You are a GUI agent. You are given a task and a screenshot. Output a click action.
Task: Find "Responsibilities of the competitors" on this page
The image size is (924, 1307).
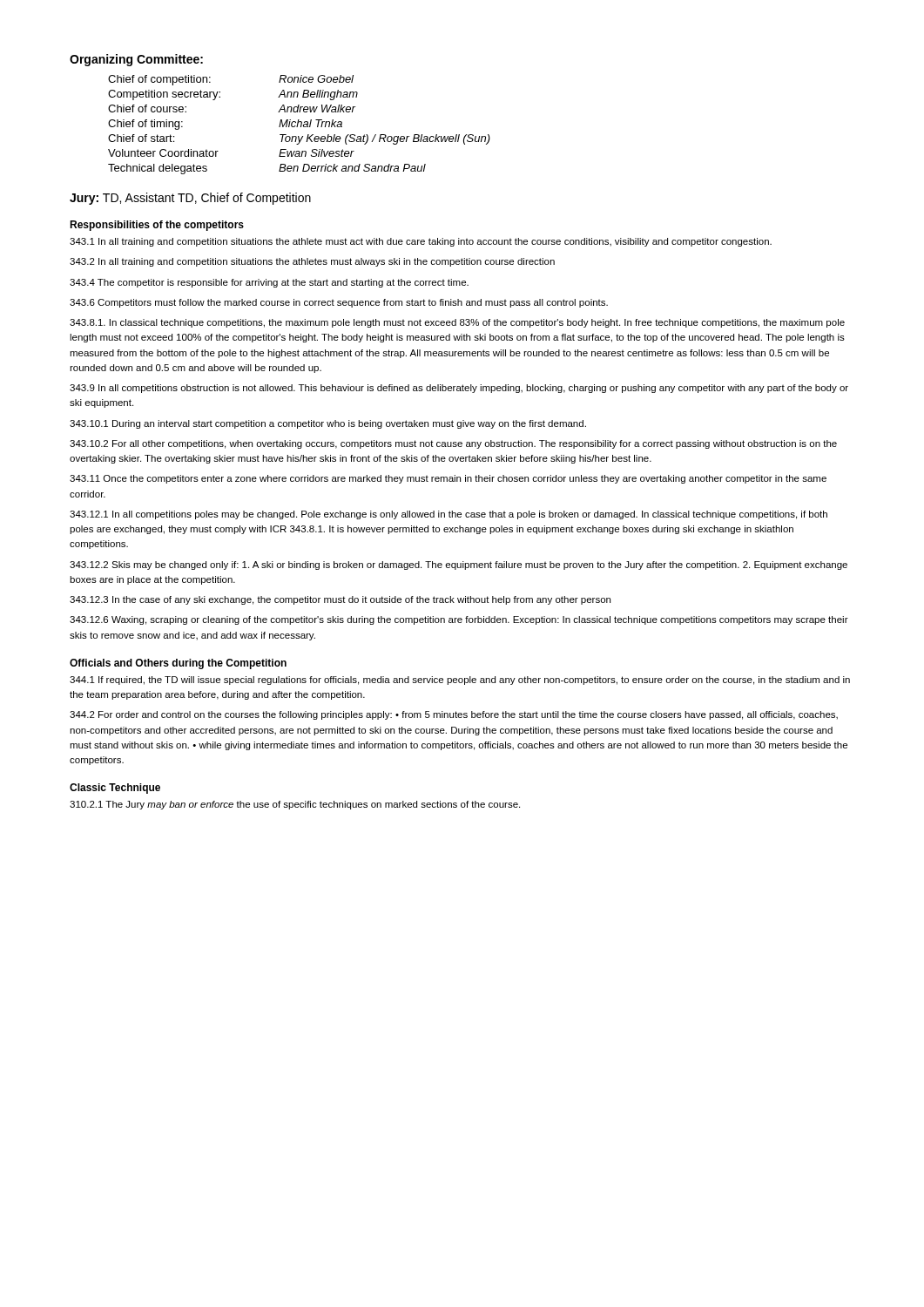click(157, 225)
